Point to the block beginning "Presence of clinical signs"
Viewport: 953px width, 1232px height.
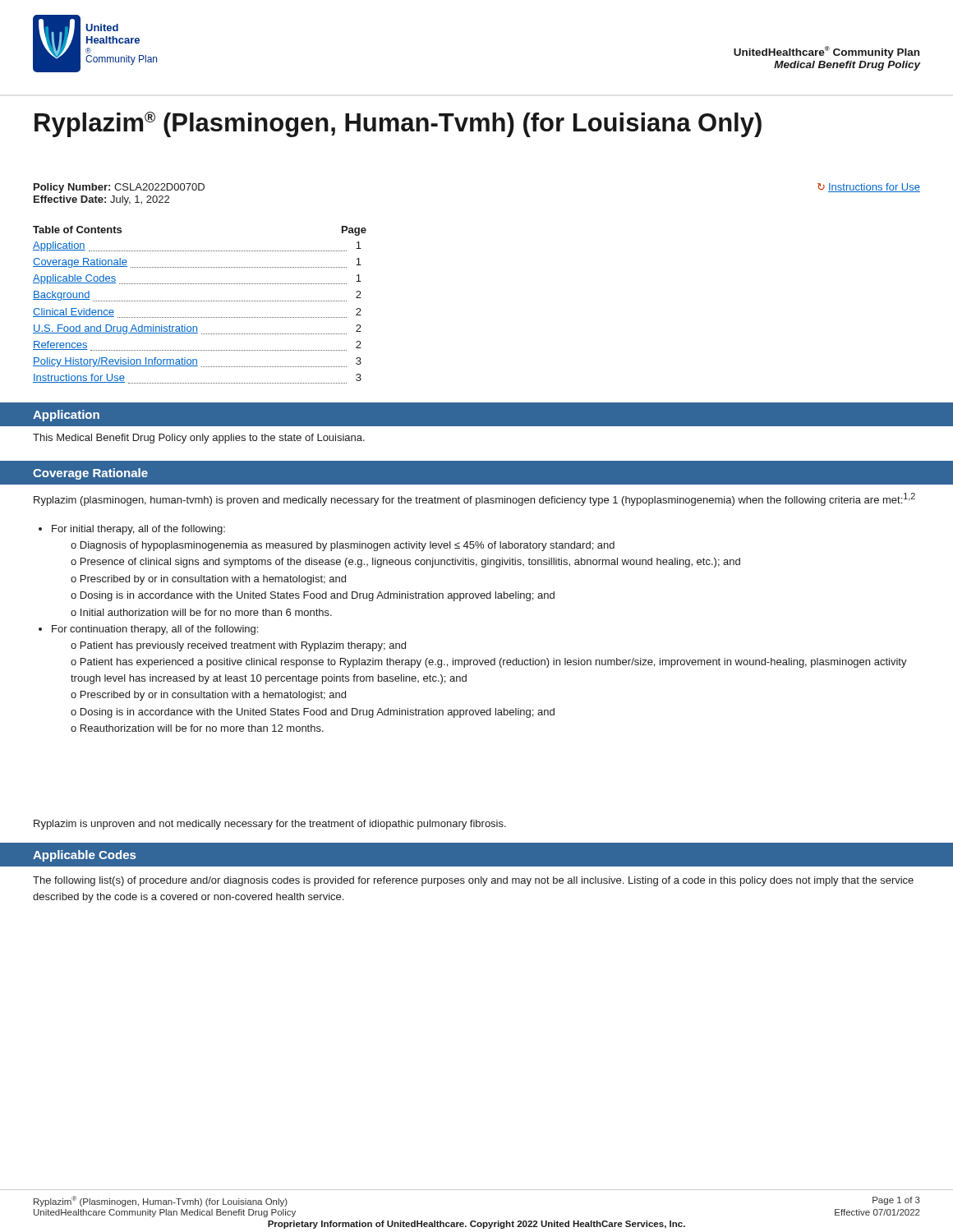[x=410, y=561]
